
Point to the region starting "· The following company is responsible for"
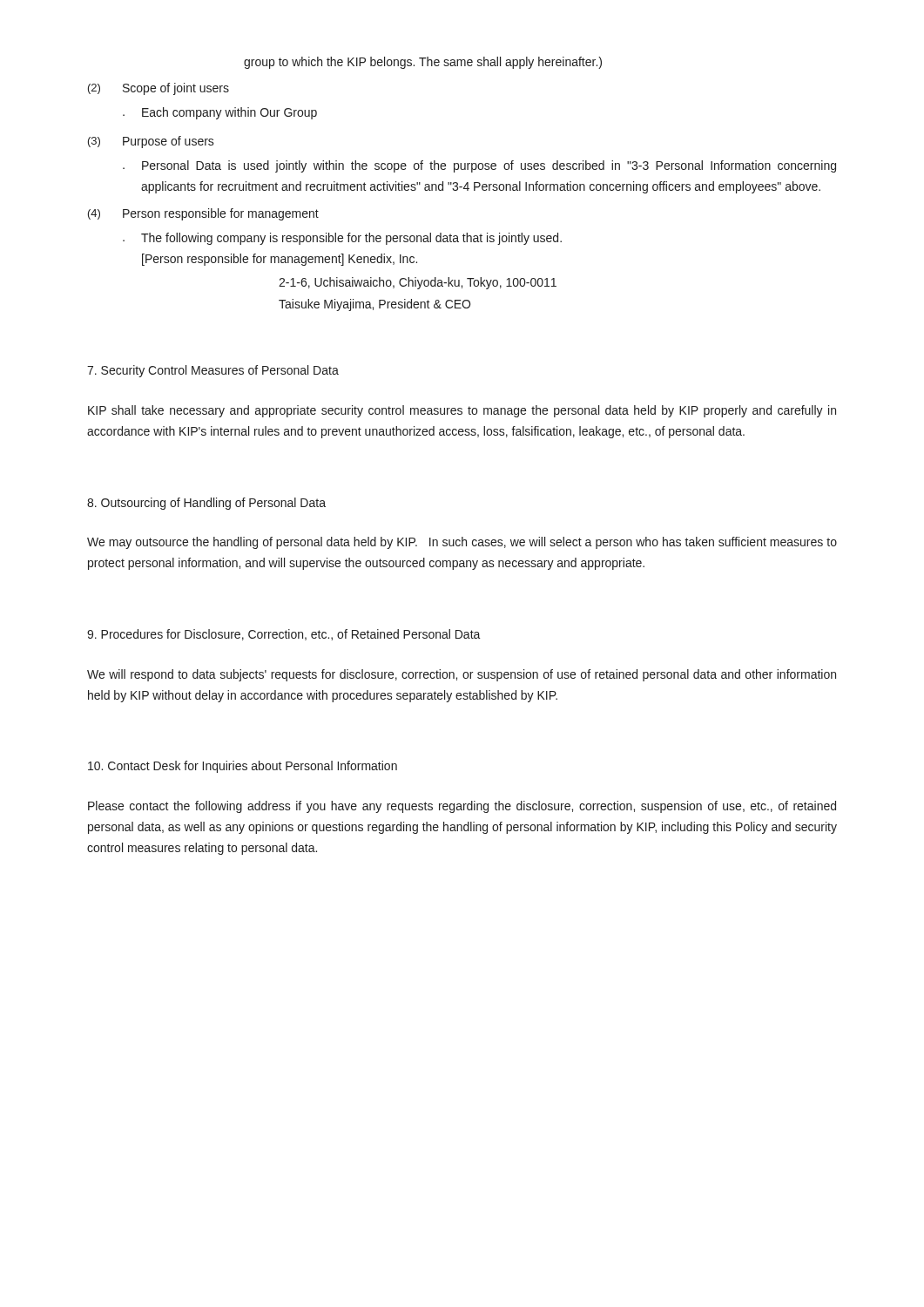479,249
